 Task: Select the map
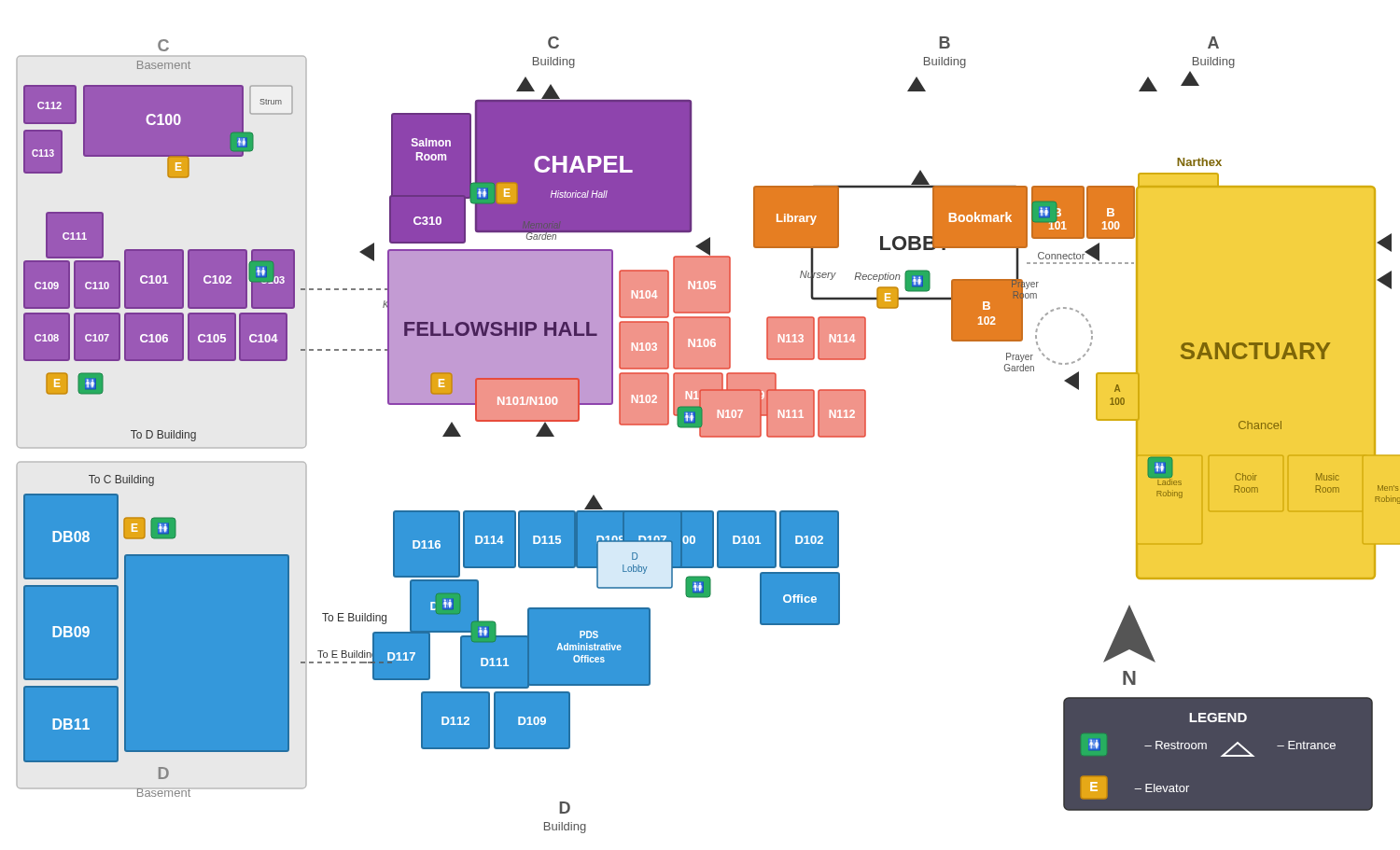tap(700, 425)
